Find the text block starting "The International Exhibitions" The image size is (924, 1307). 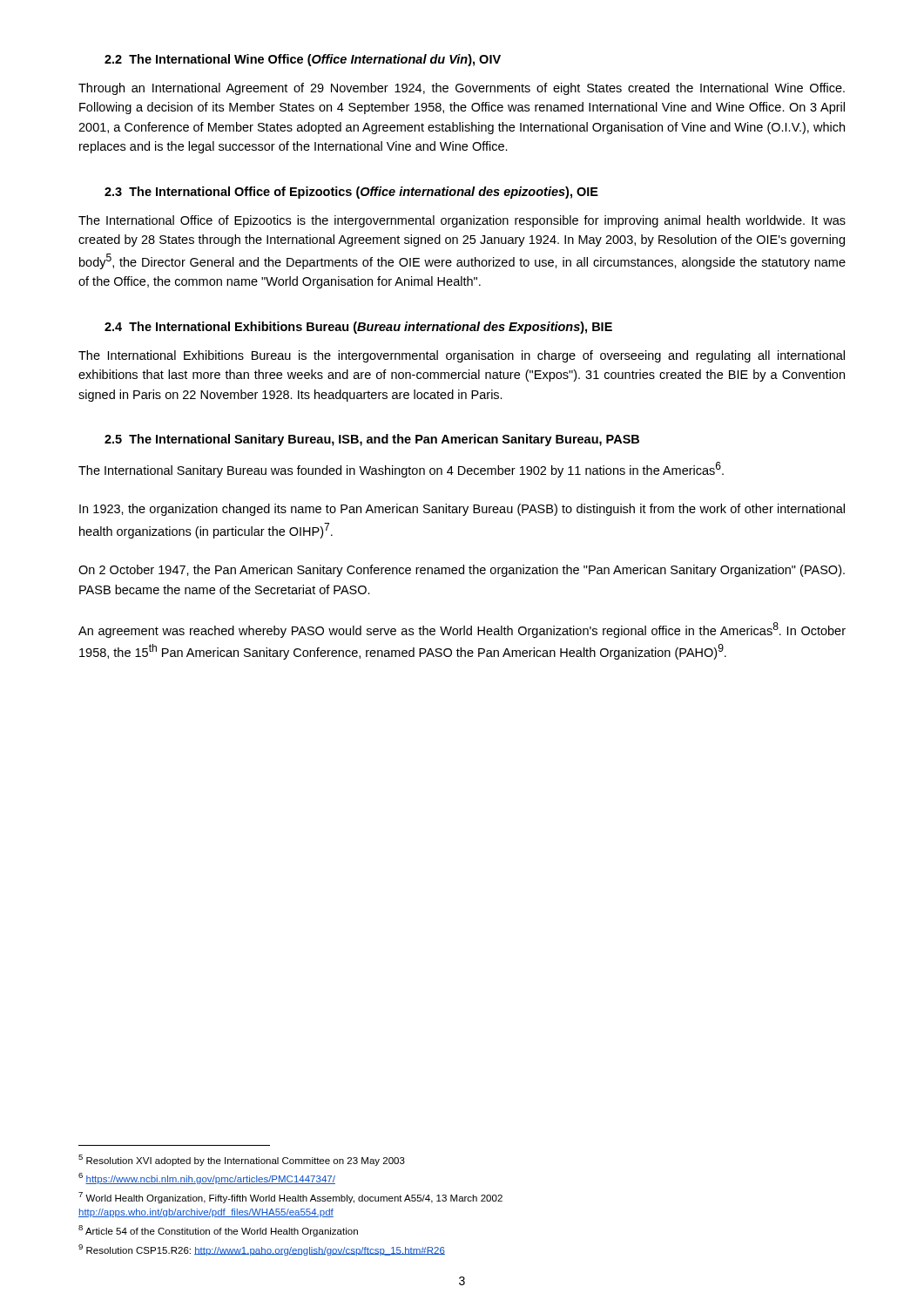[462, 375]
